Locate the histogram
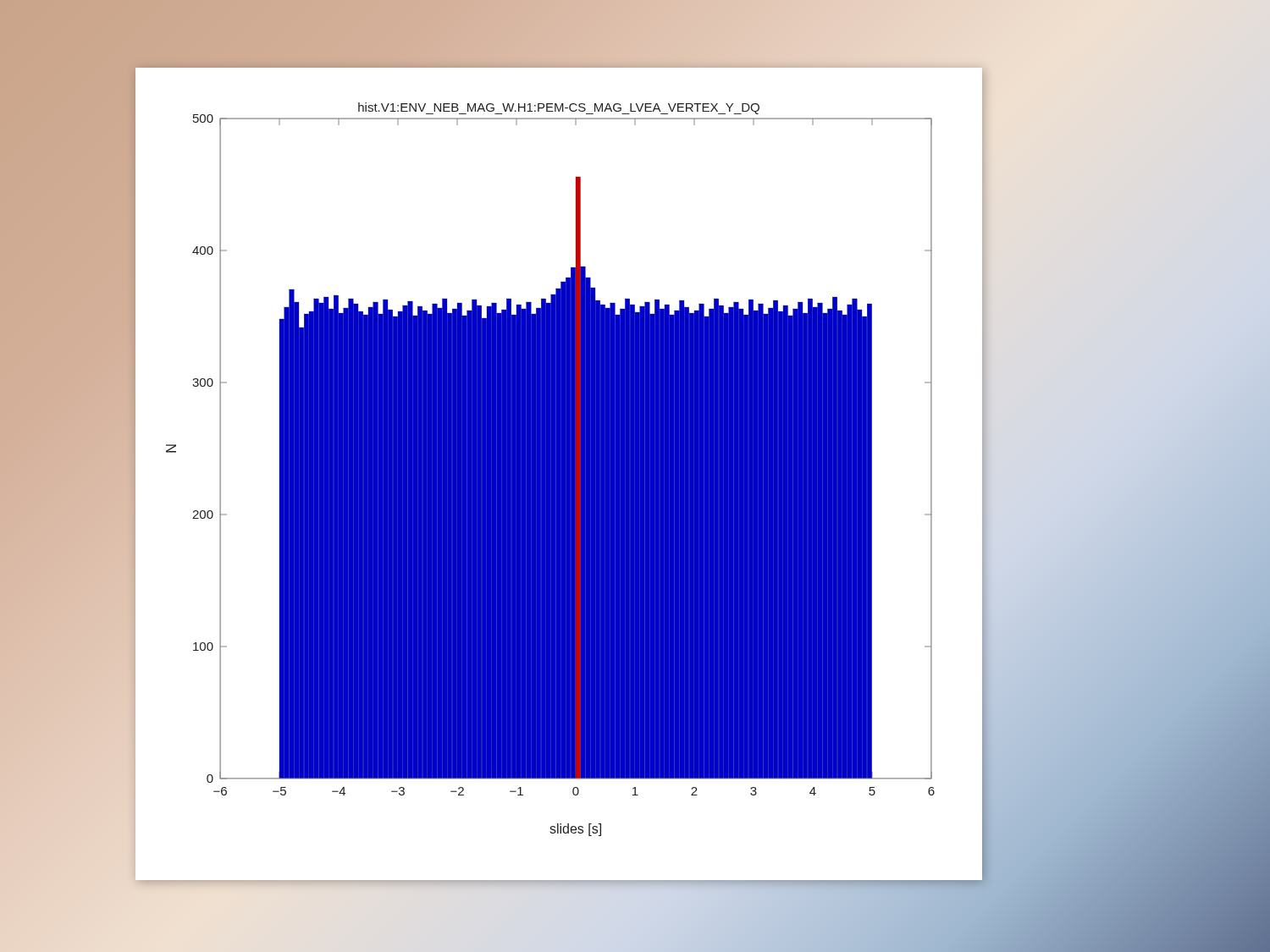The width and height of the screenshot is (1270, 952). pyautogui.click(x=559, y=474)
